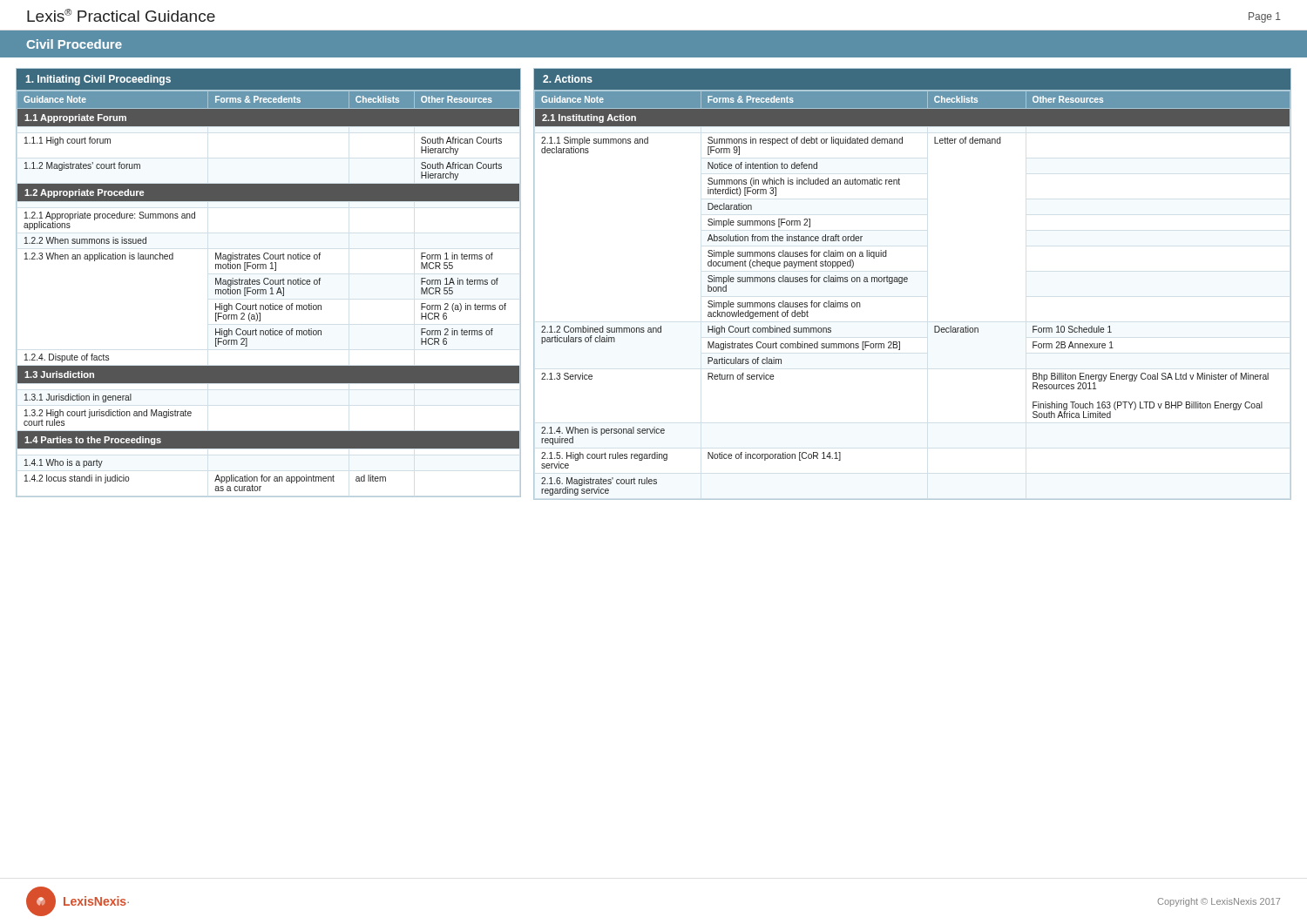Click on the table containing "Return of service"

coord(912,295)
